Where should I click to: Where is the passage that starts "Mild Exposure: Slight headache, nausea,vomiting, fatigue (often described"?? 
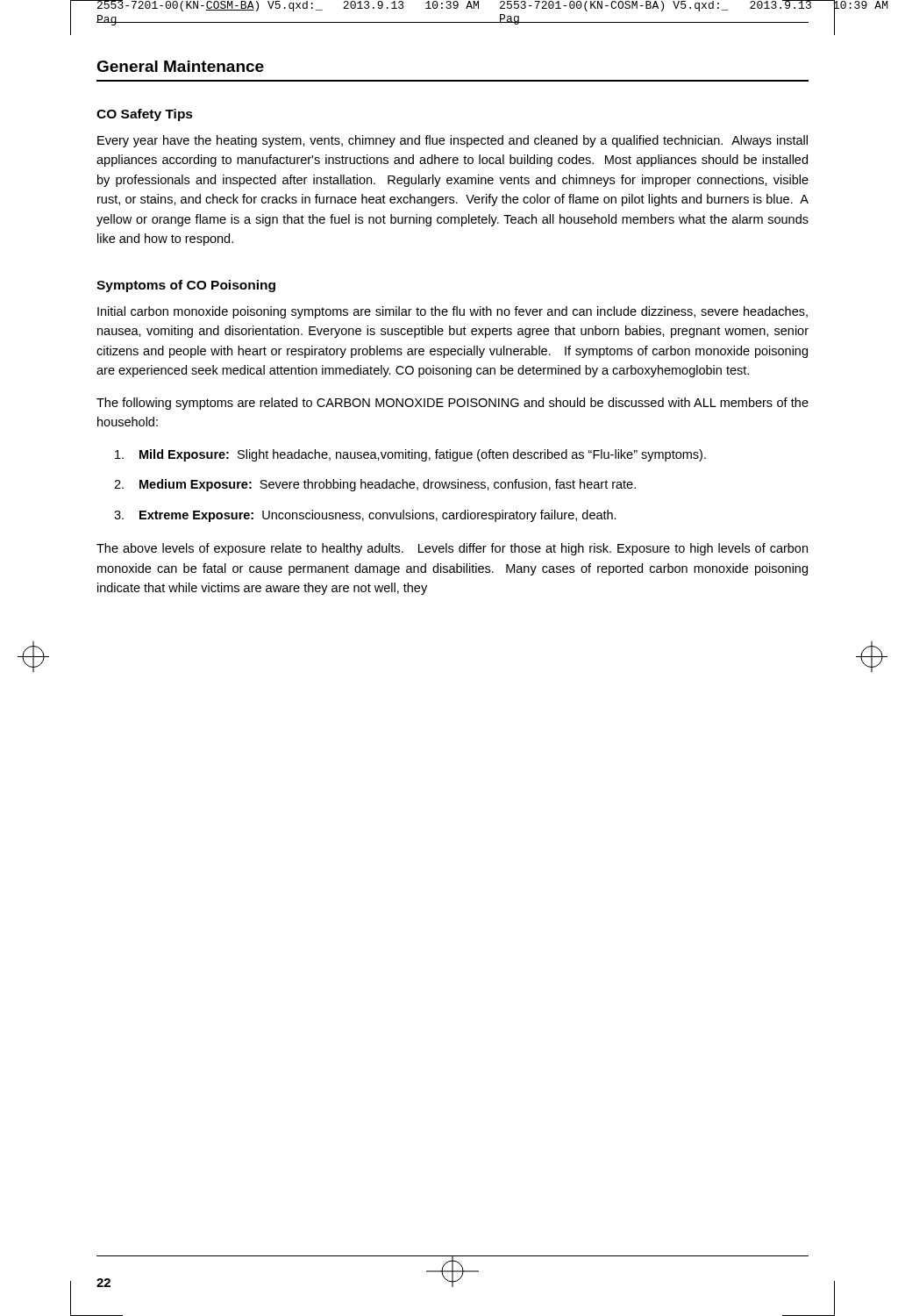coord(461,454)
